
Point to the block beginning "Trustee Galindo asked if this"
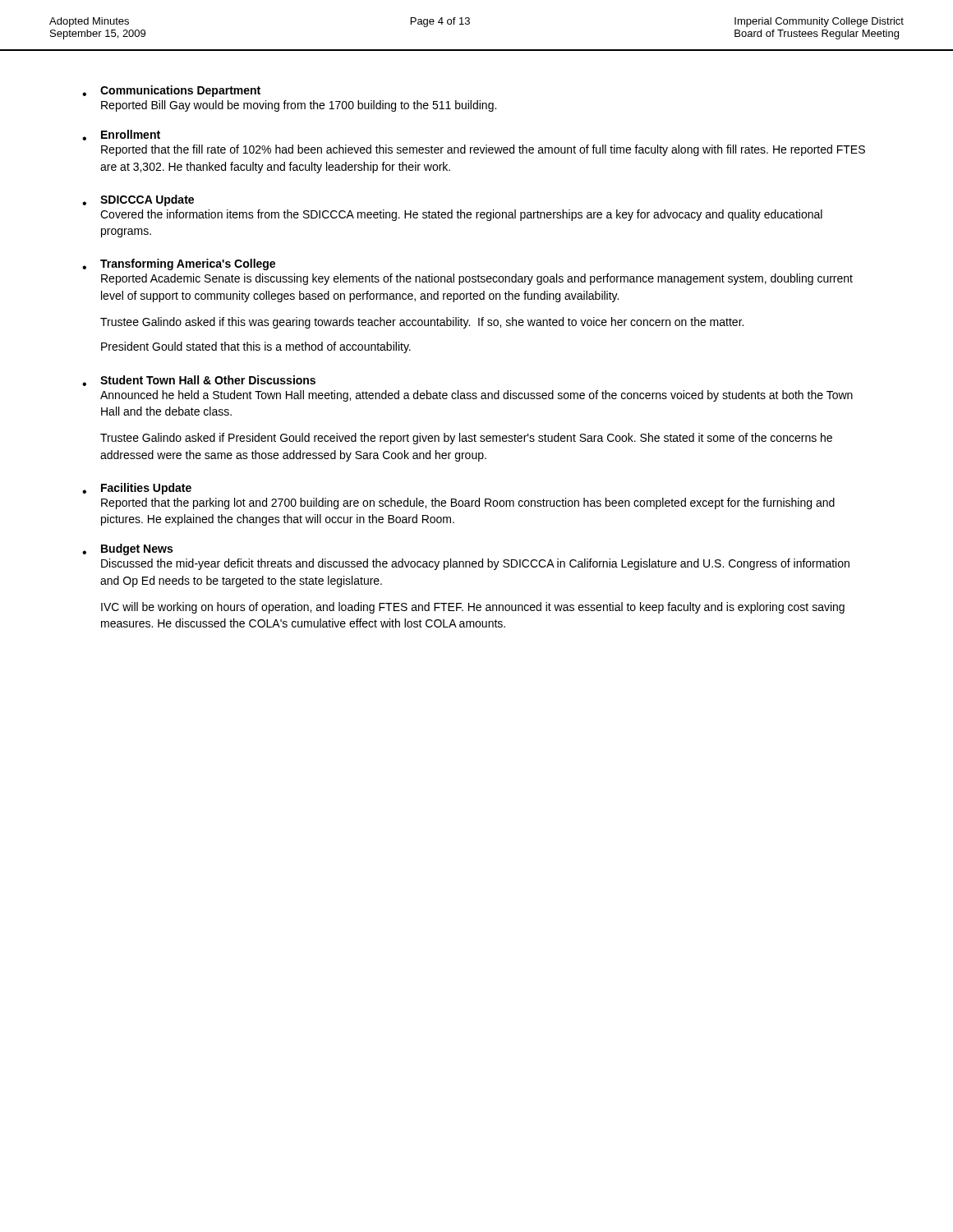(422, 322)
